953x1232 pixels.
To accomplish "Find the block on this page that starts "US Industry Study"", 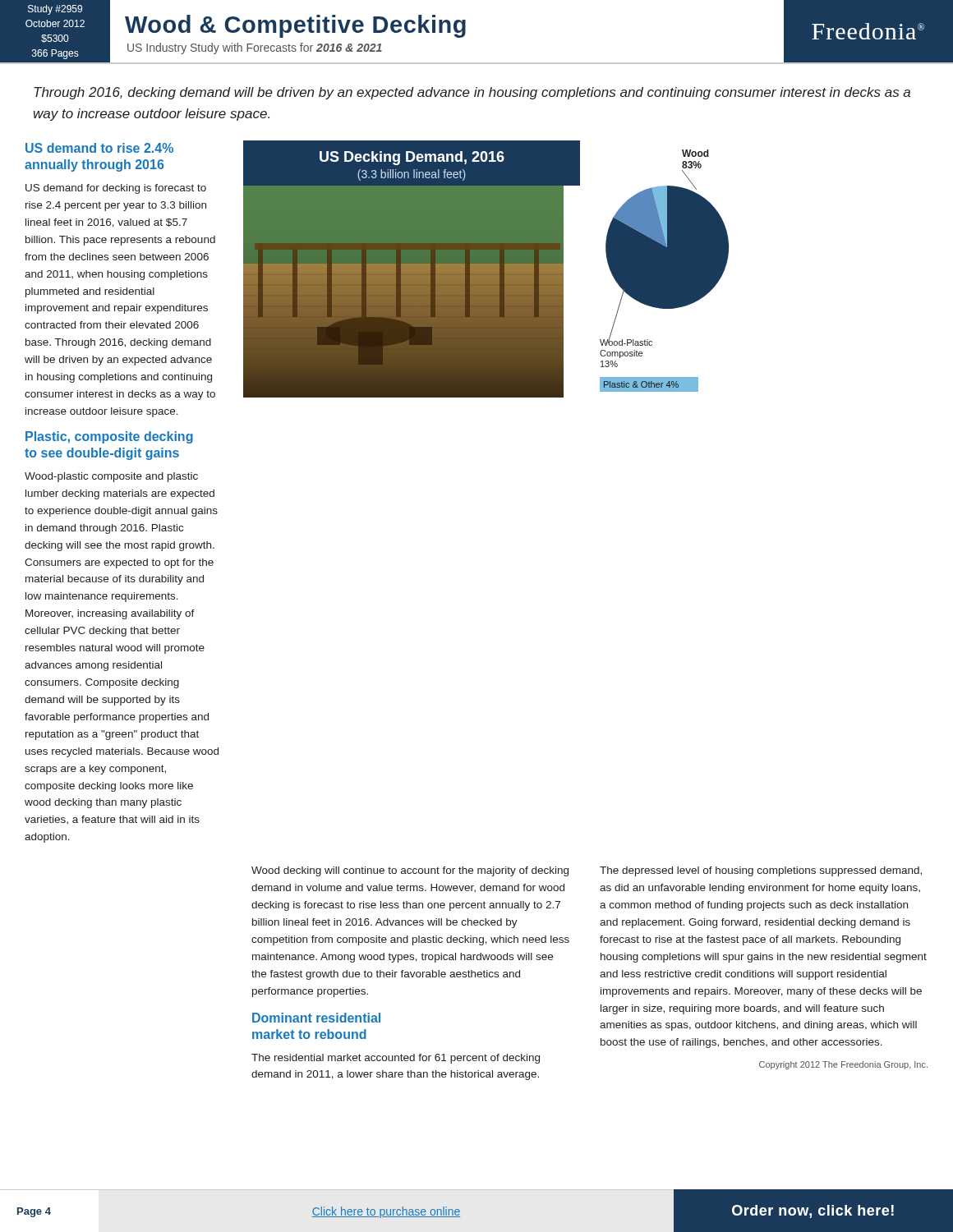I will pyautogui.click(x=254, y=48).
